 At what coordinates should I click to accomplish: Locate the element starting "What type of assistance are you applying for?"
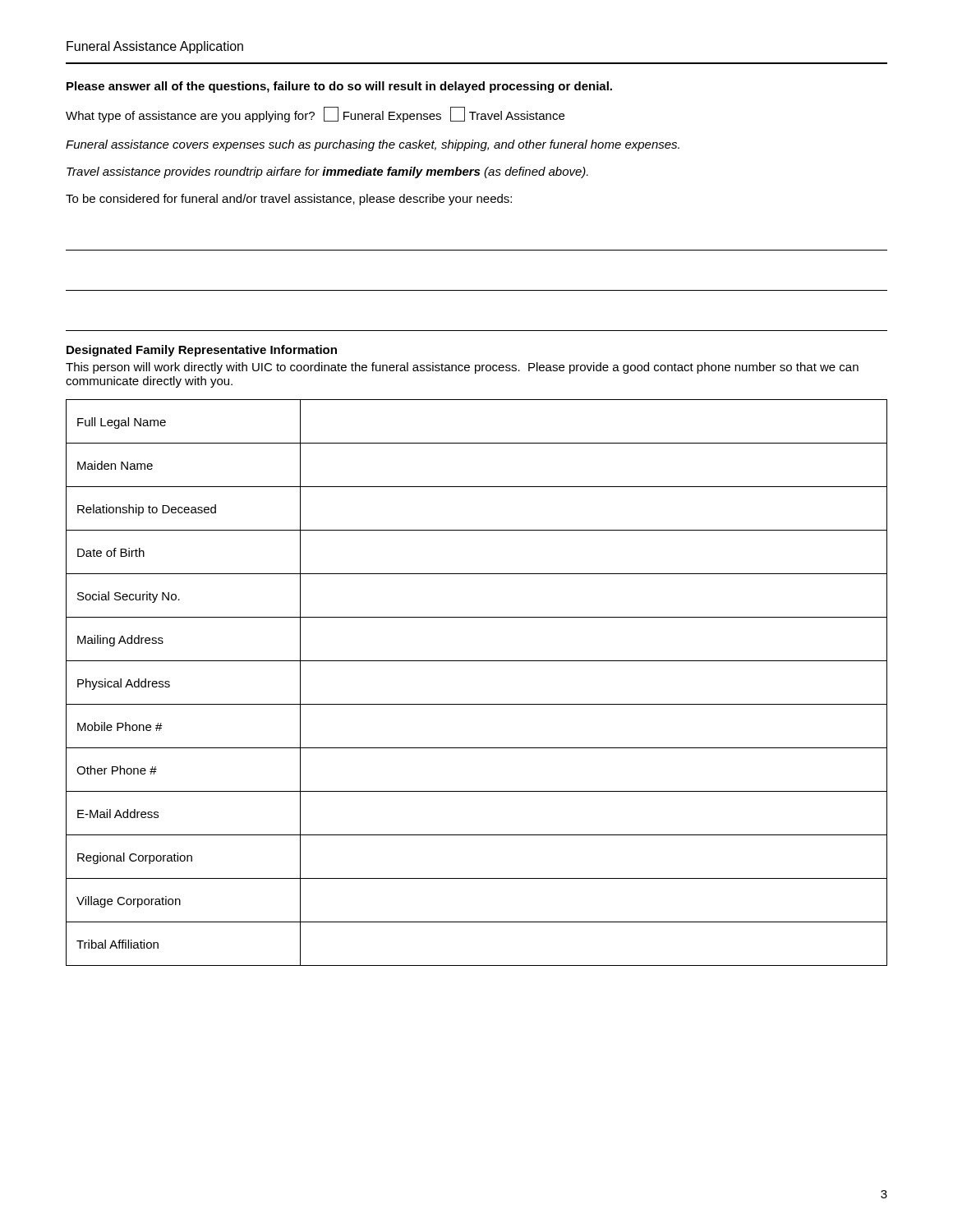coord(315,115)
